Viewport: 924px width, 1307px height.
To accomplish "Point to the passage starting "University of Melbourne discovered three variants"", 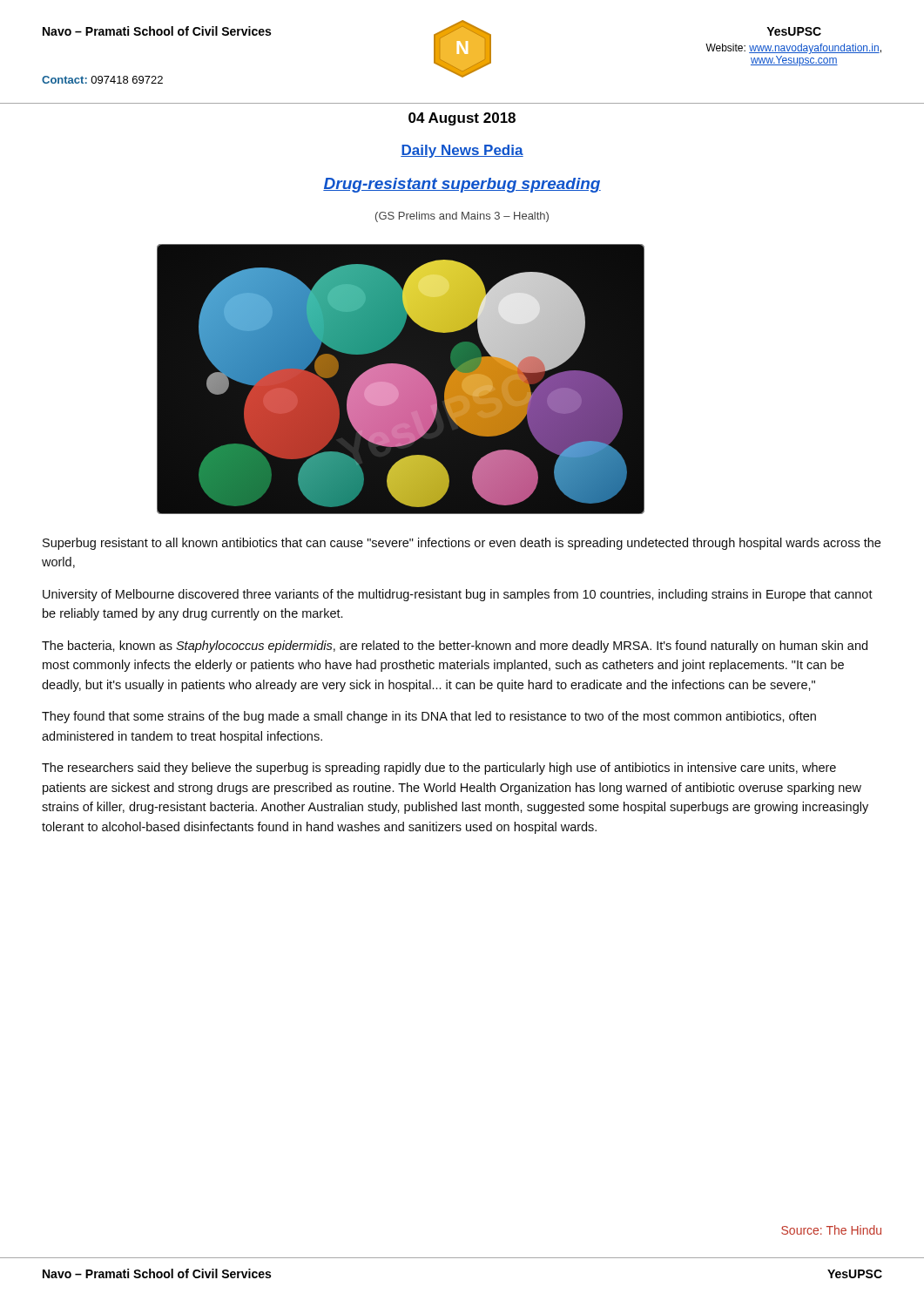I will coord(457,604).
